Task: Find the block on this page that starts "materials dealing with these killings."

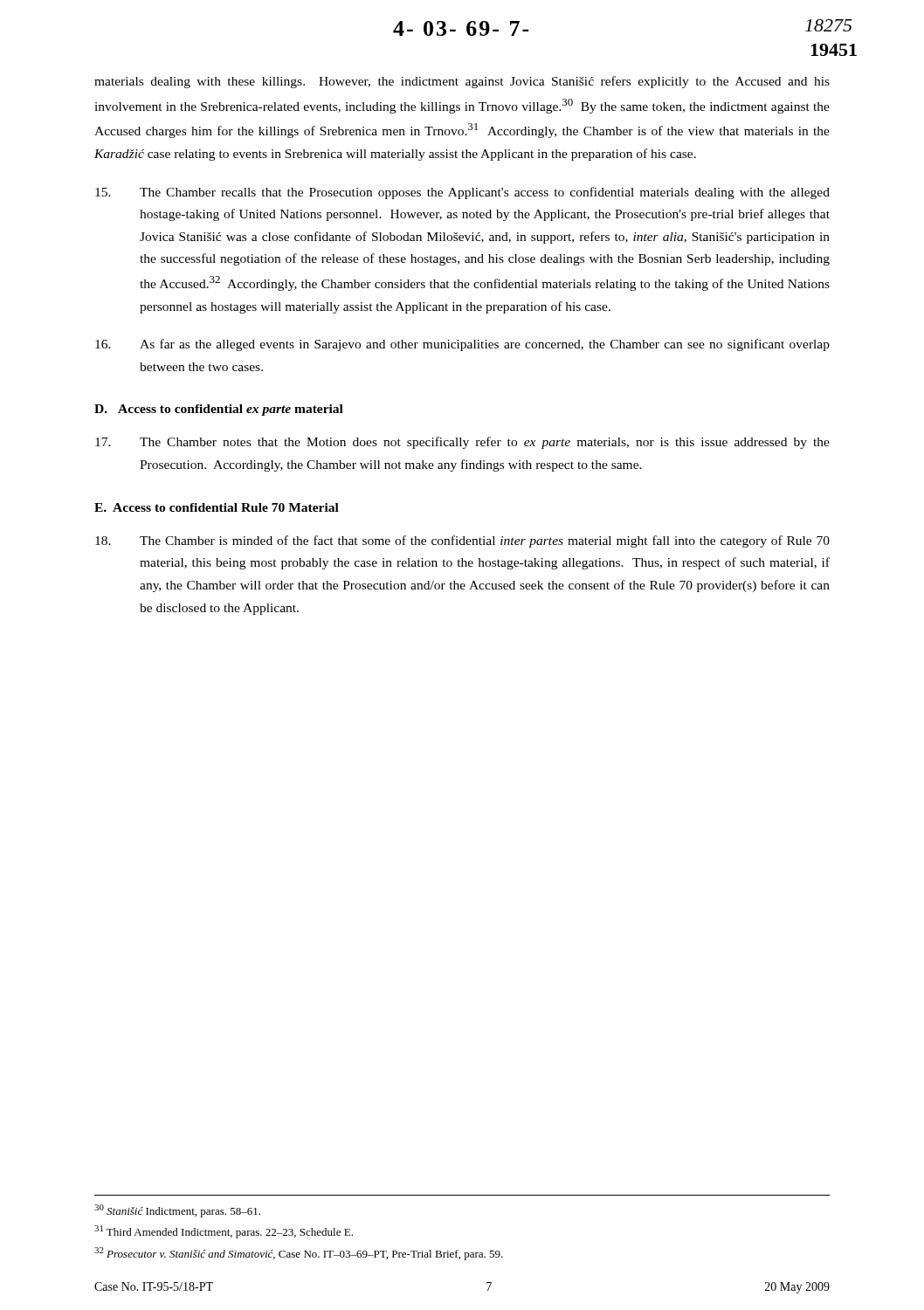Action: point(462,117)
